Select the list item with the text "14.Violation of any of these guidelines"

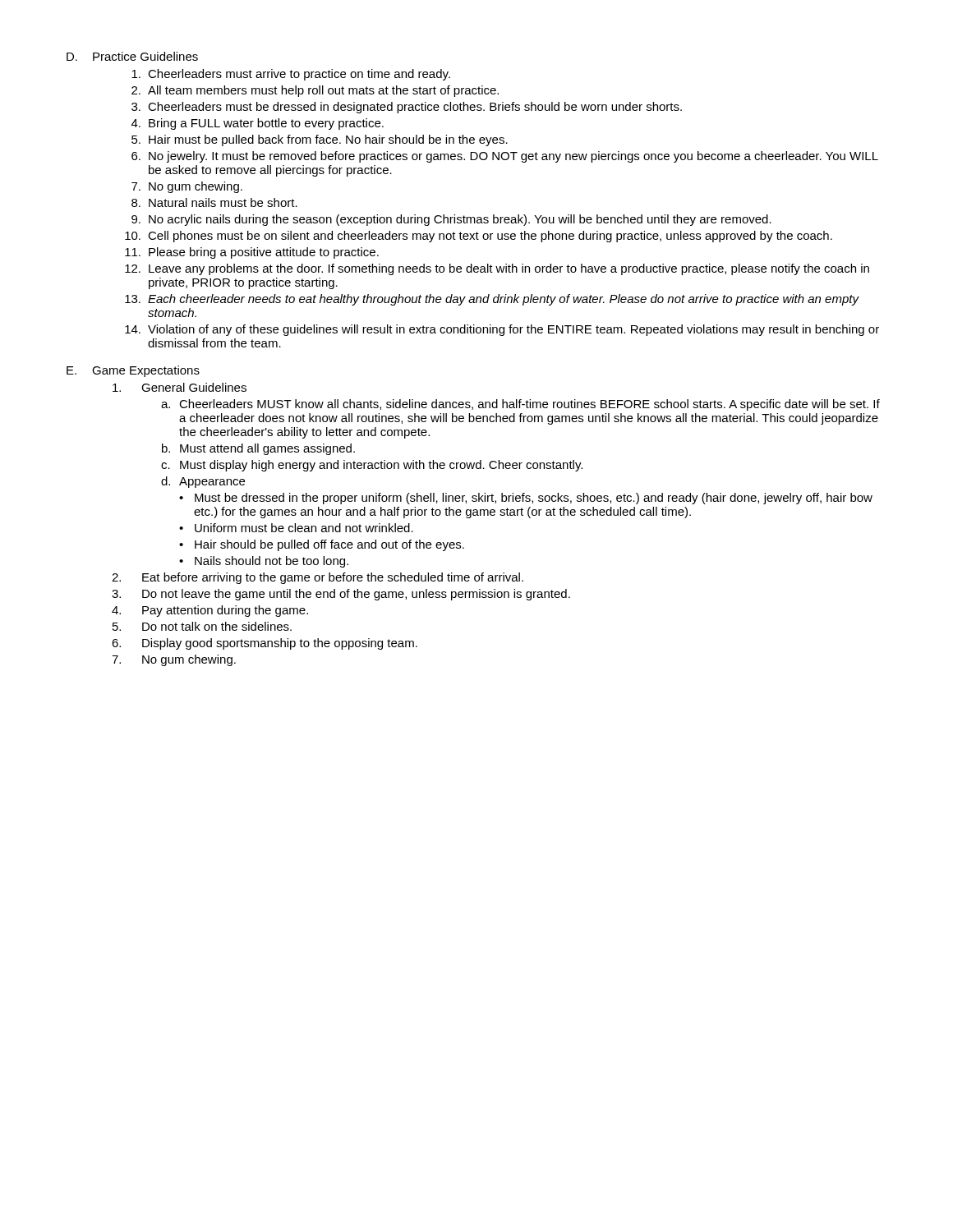(x=476, y=336)
